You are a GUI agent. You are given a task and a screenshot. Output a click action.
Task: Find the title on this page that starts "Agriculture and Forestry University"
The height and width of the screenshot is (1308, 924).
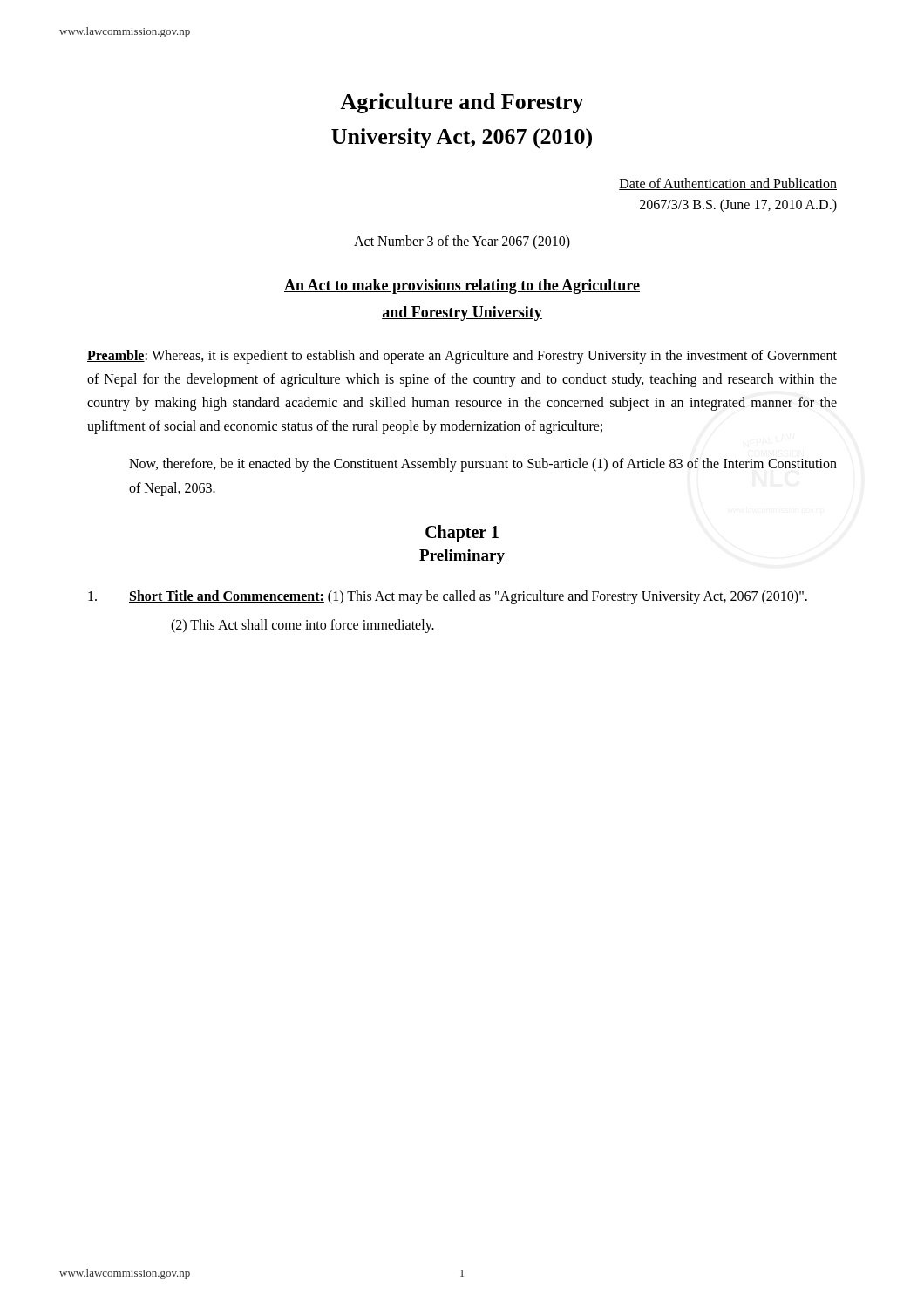pos(462,119)
